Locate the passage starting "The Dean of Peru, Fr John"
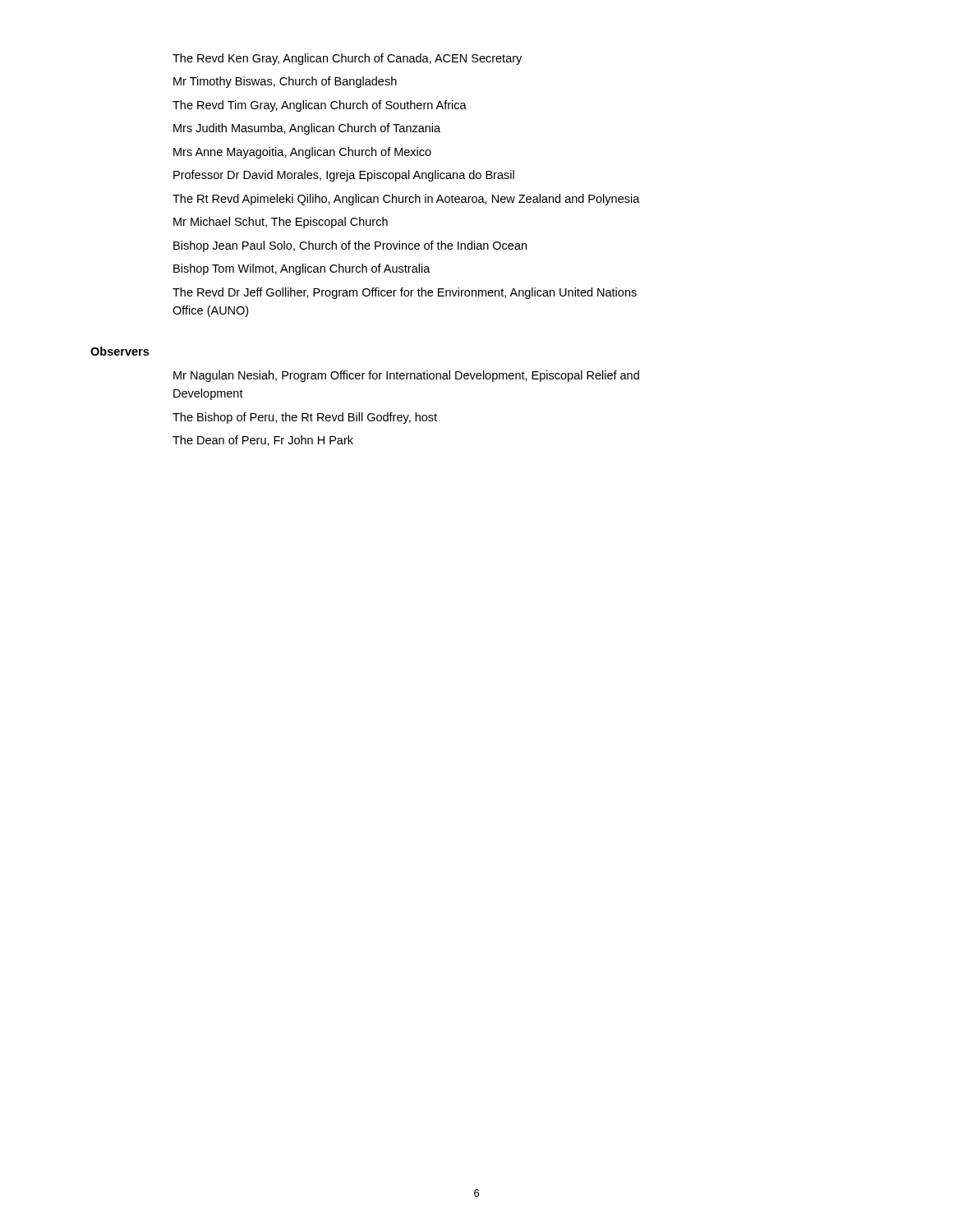The image size is (953, 1232). point(263,441)
